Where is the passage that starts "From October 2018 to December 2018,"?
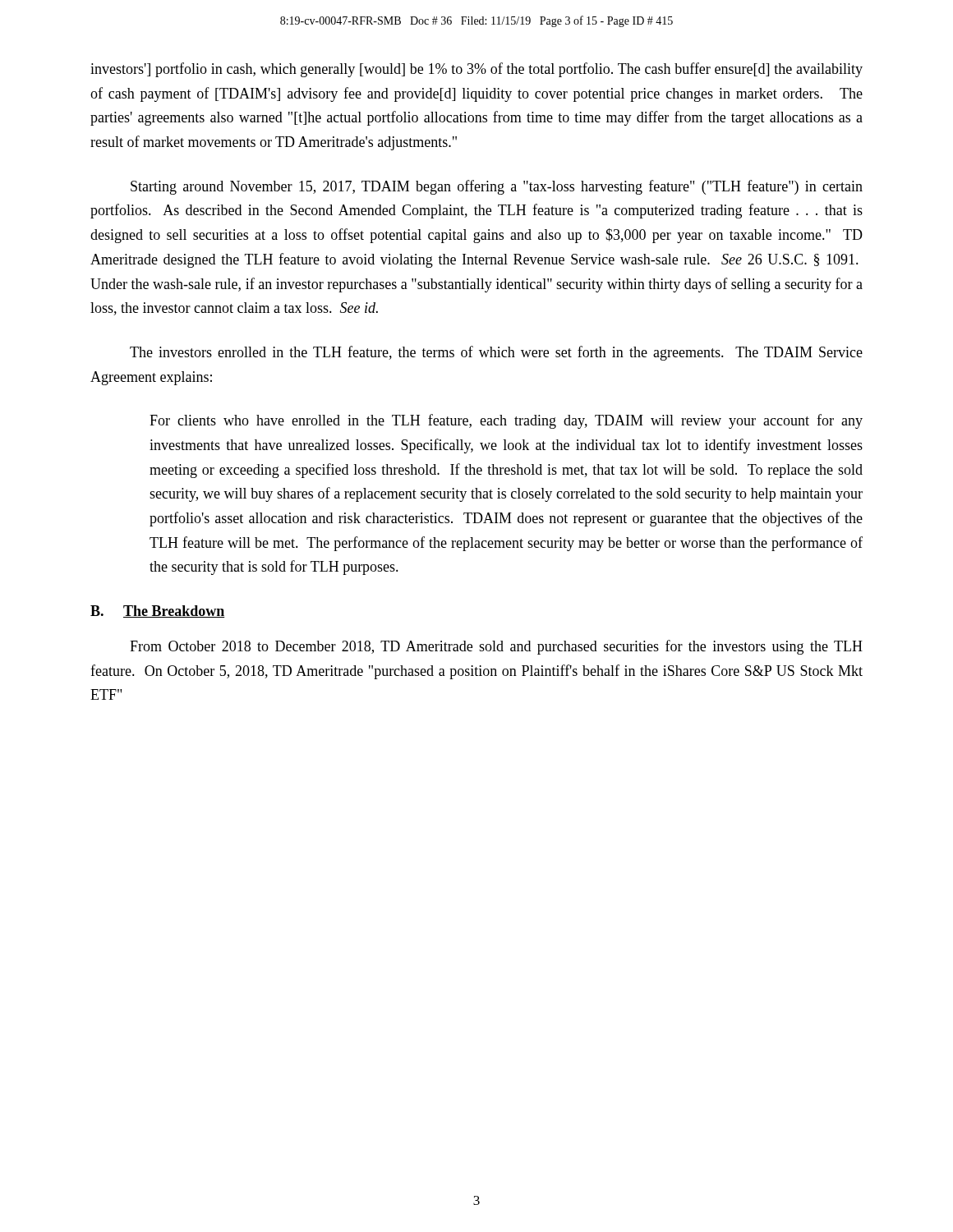 tap(476, 671)
